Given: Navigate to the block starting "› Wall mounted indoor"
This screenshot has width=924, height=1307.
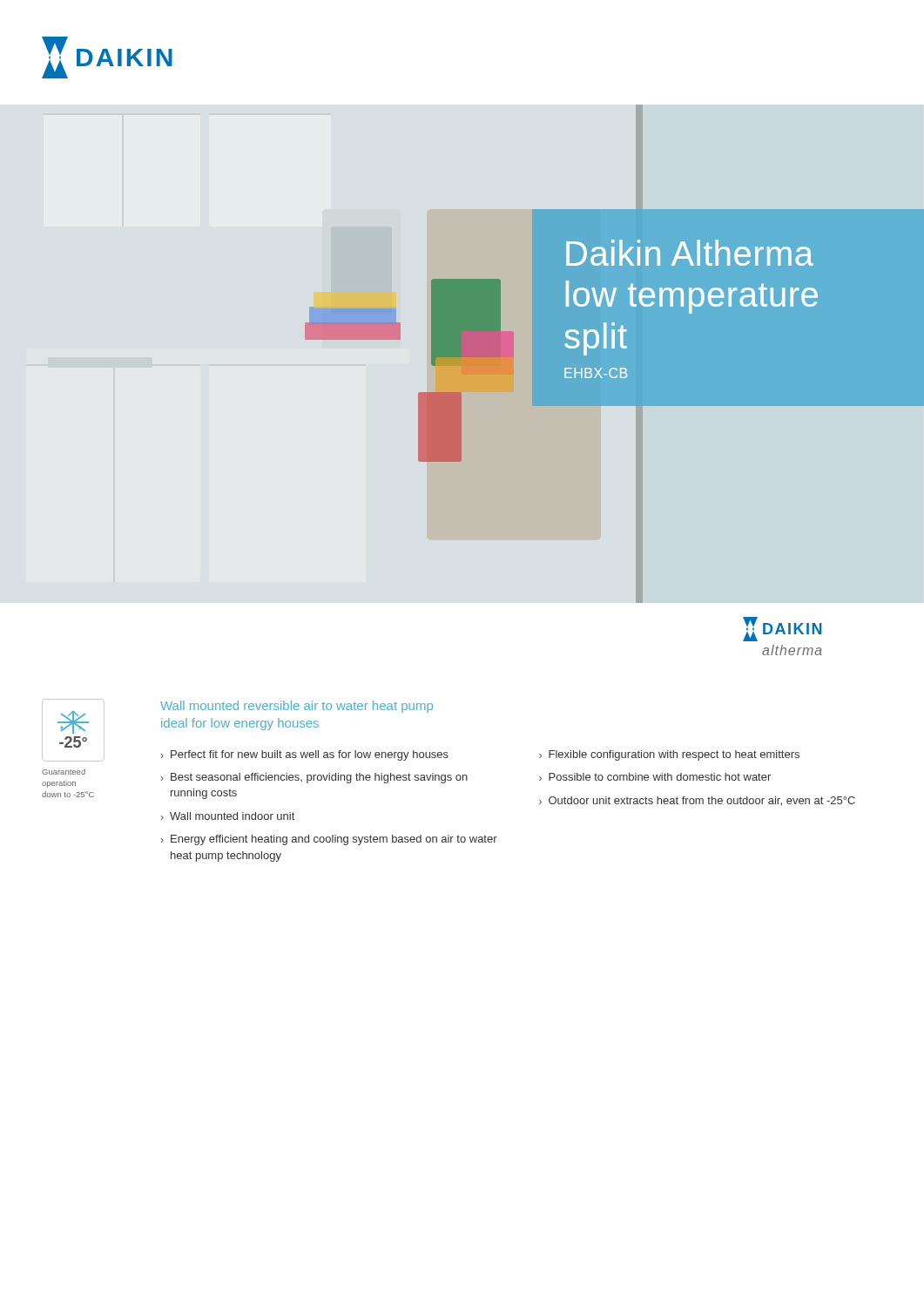Looking at the screenshot, I should [227, 816].
